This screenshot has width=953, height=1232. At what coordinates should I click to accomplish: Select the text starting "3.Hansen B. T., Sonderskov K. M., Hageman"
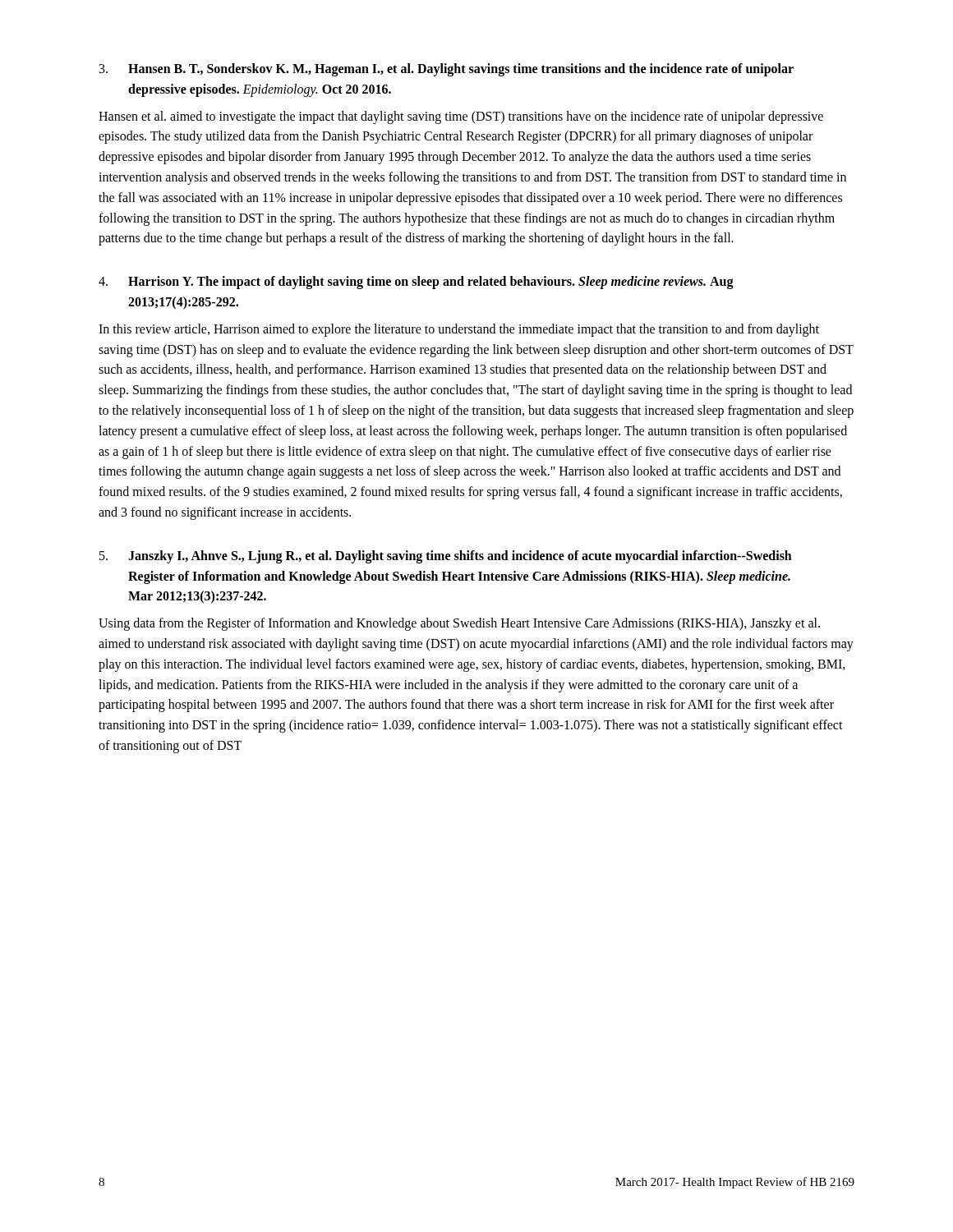[458, 80]
